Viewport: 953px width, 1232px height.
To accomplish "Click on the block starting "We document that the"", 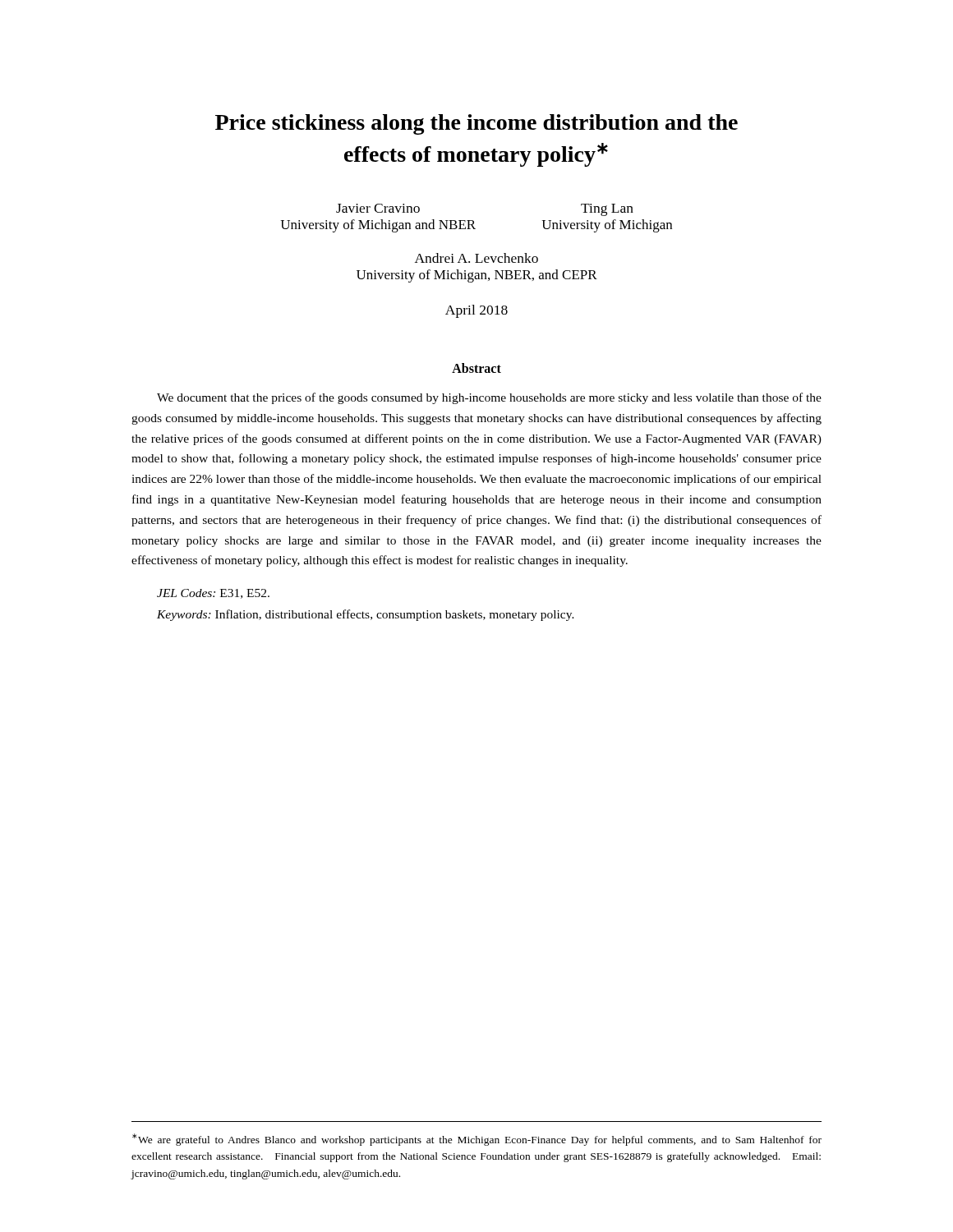I will point(476,479).
